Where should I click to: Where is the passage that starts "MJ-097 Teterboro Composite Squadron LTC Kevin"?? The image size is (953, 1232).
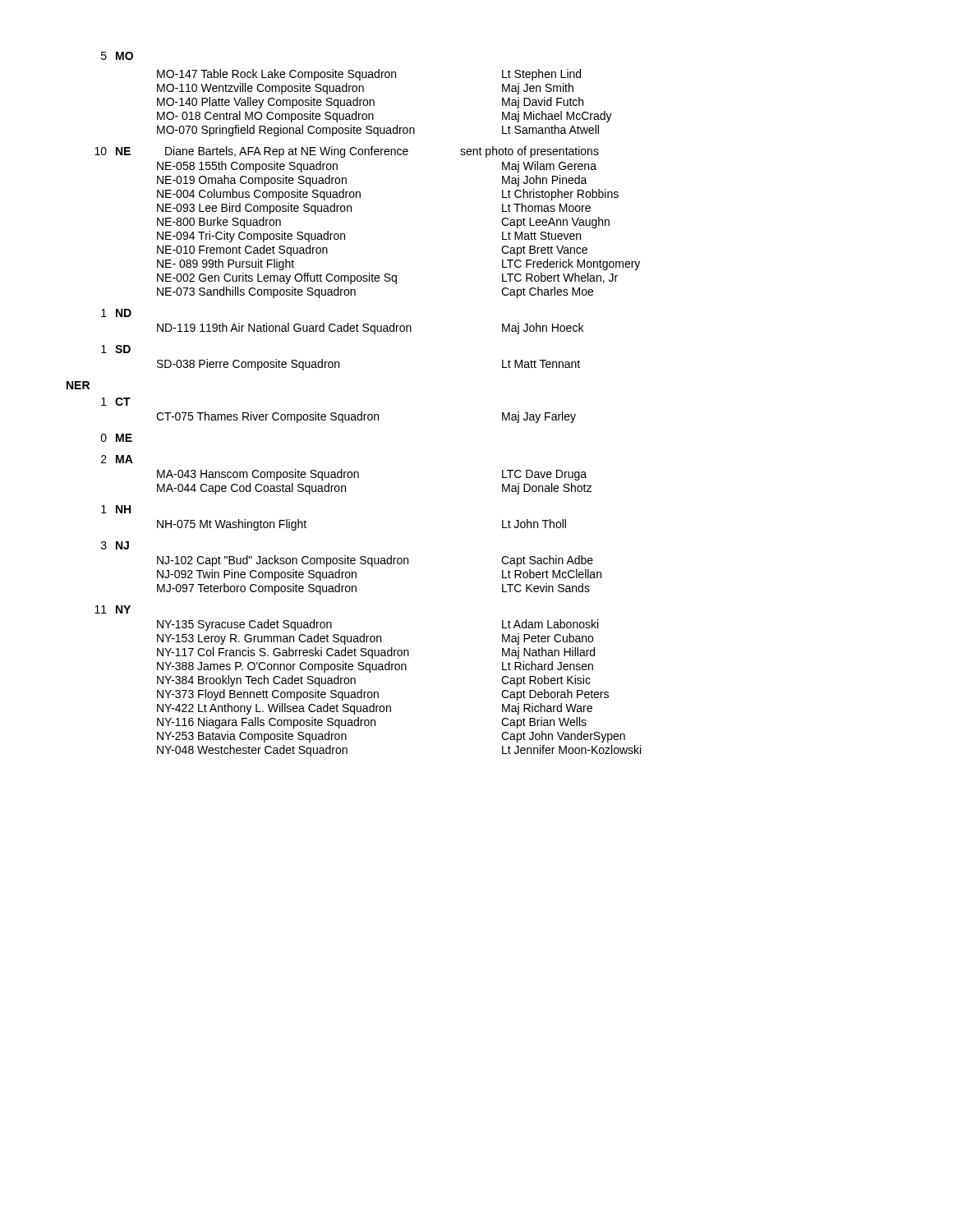point(253,591)
